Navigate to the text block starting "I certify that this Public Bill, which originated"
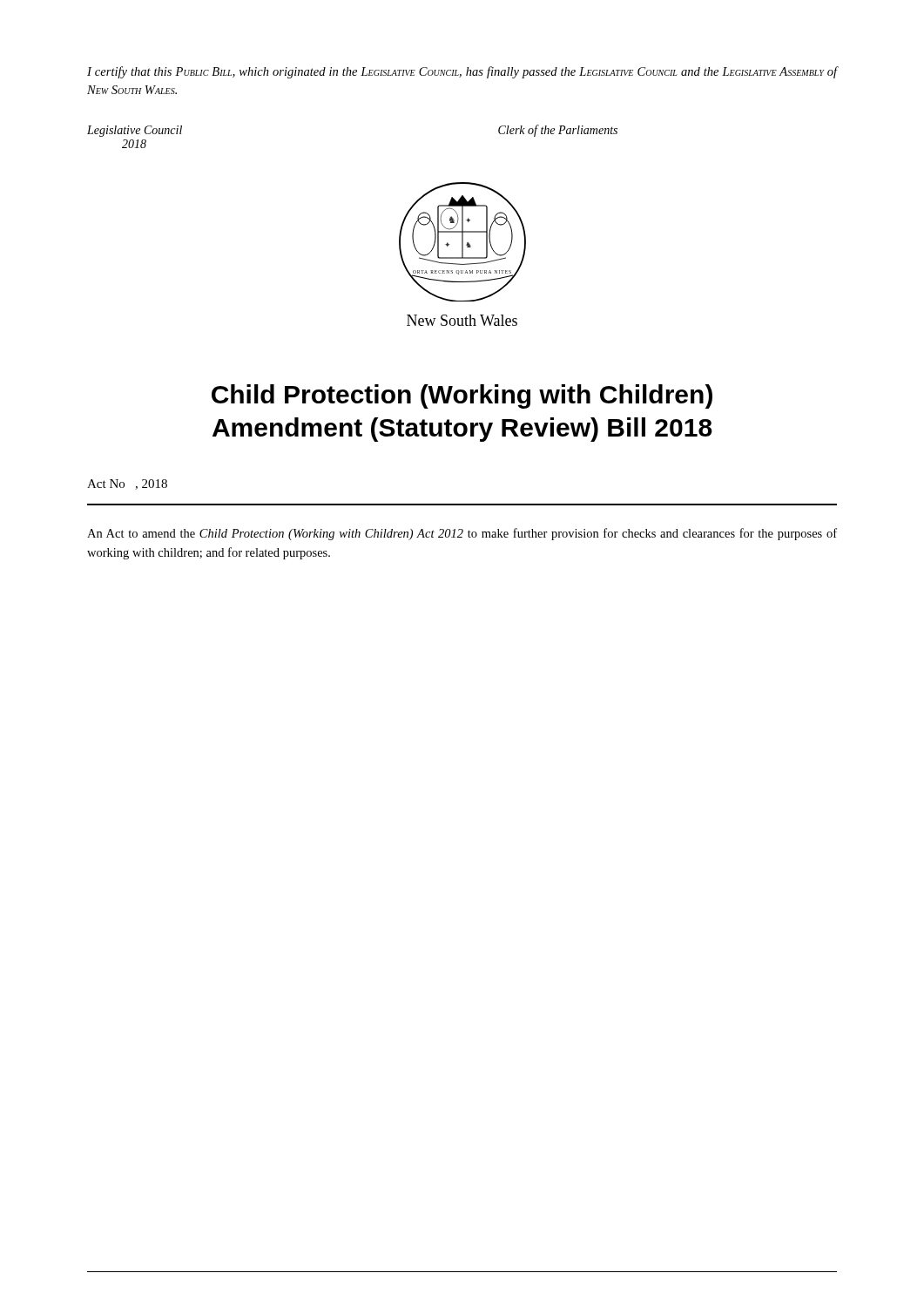This screenshot has width=924, height=1307. [x=462, y=81]
